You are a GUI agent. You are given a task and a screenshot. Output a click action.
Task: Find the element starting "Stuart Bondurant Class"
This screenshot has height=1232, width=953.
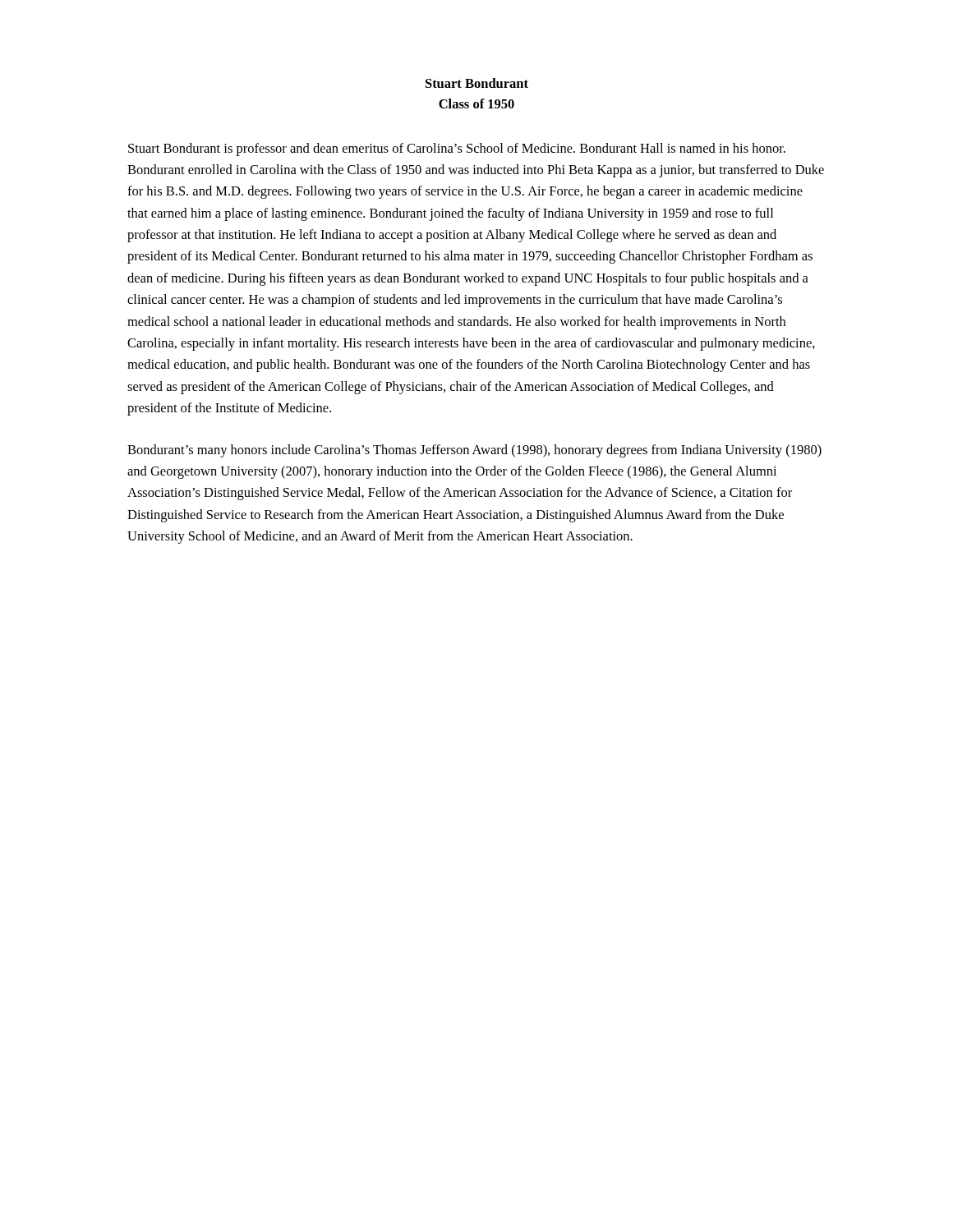(476, 94)
